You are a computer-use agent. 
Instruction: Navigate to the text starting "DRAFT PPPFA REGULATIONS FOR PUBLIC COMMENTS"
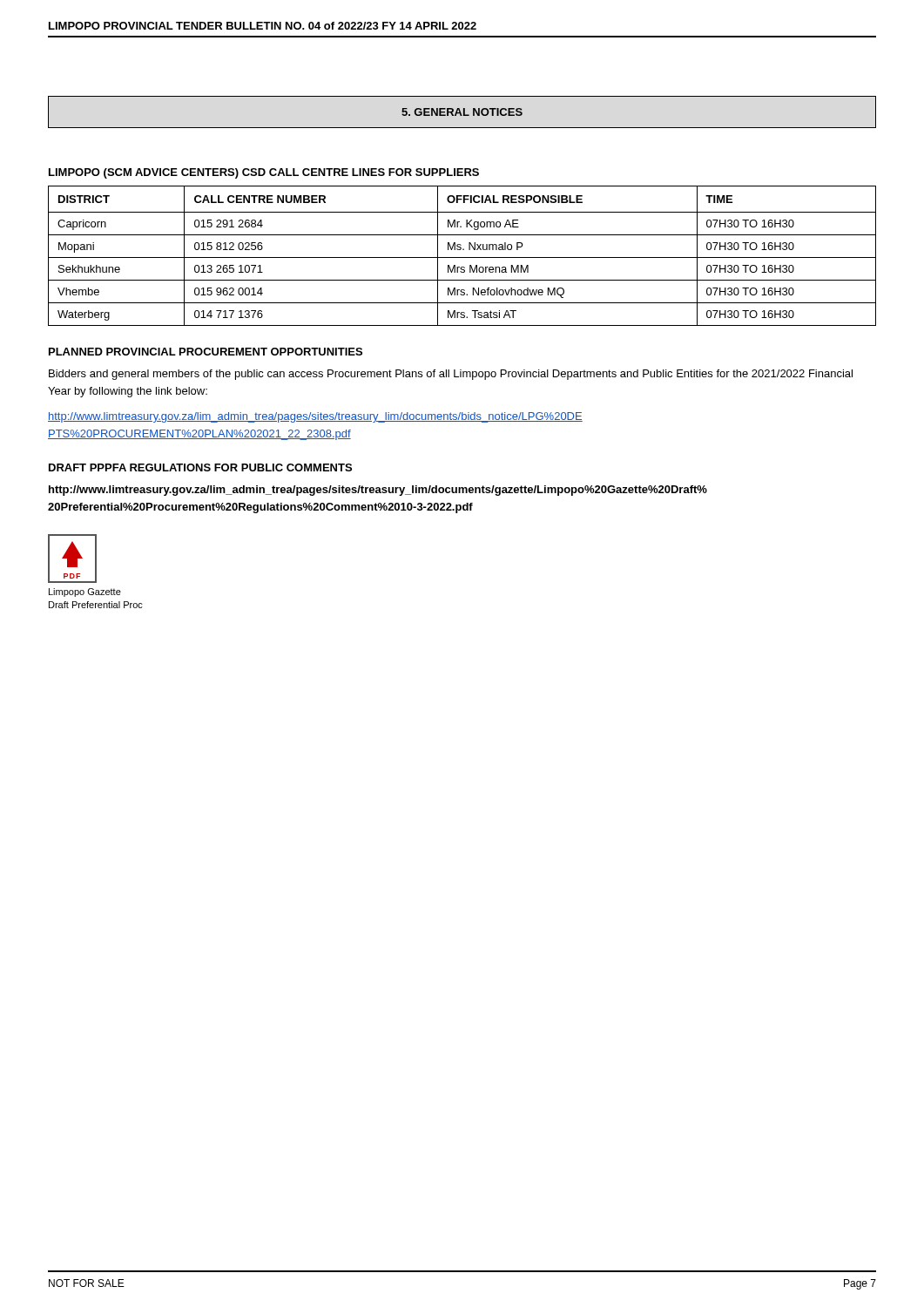200,467
